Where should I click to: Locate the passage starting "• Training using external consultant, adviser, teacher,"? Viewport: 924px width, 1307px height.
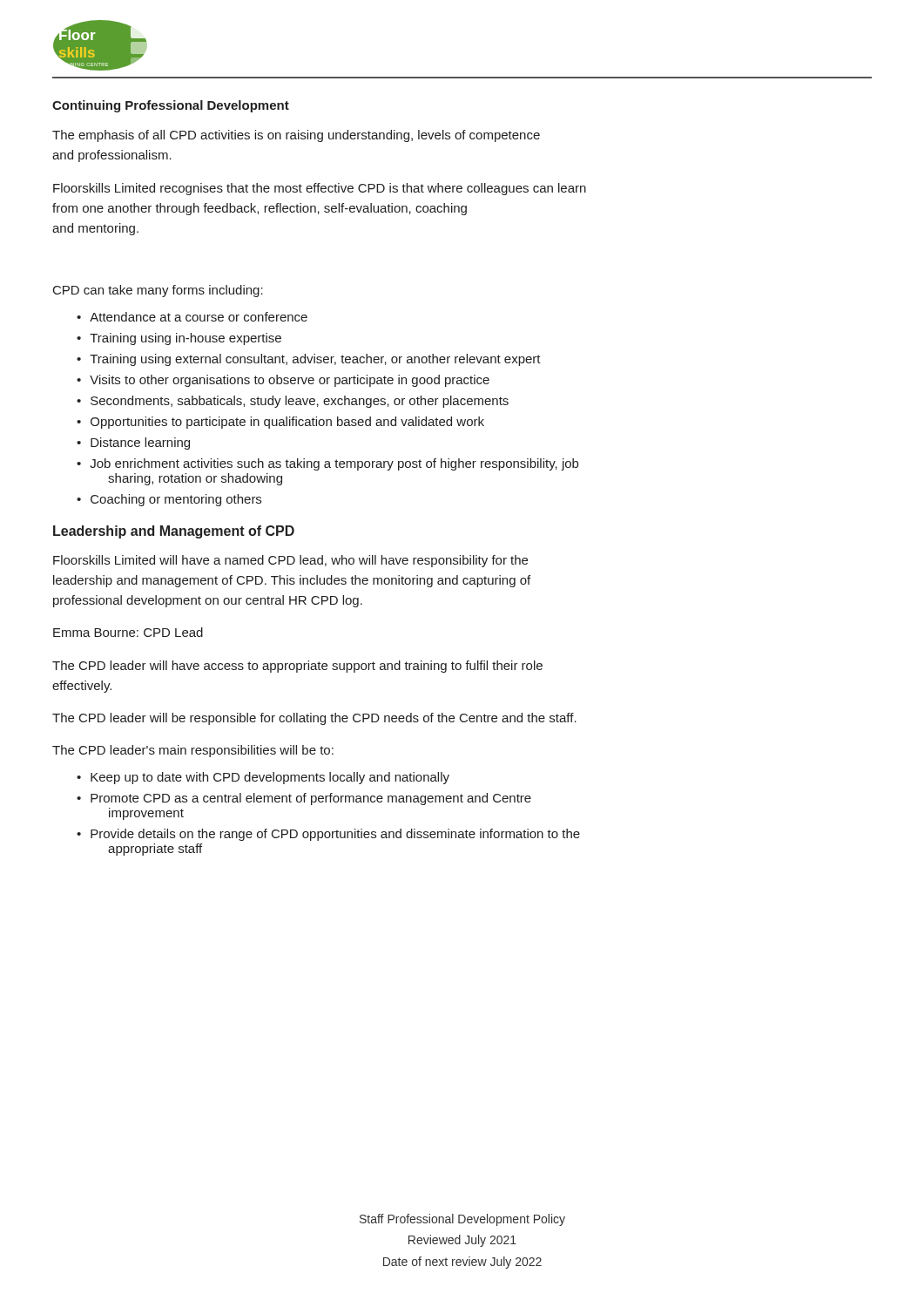[308, 358]
